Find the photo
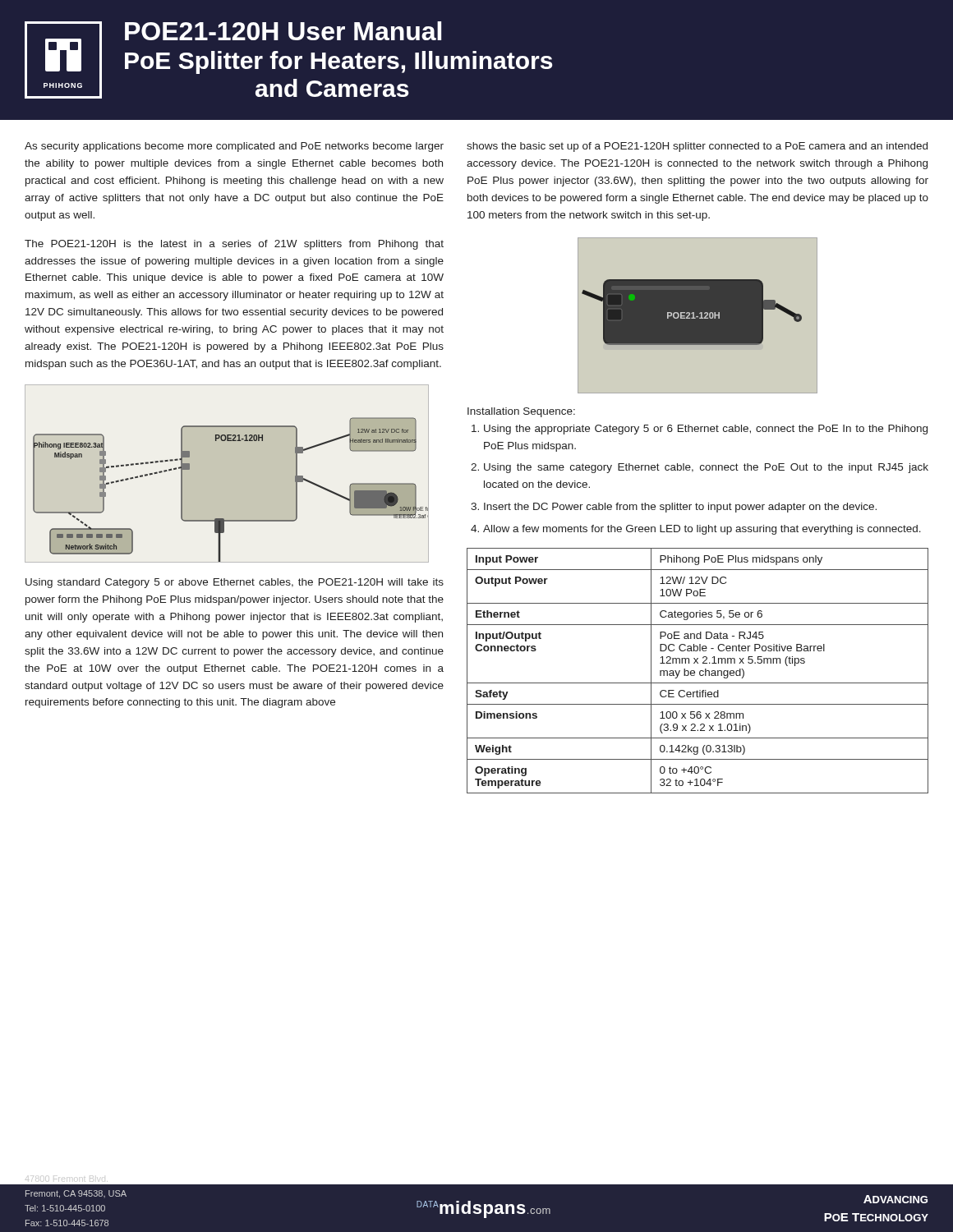Screen dimensions: 1232x953 point(698,315)
